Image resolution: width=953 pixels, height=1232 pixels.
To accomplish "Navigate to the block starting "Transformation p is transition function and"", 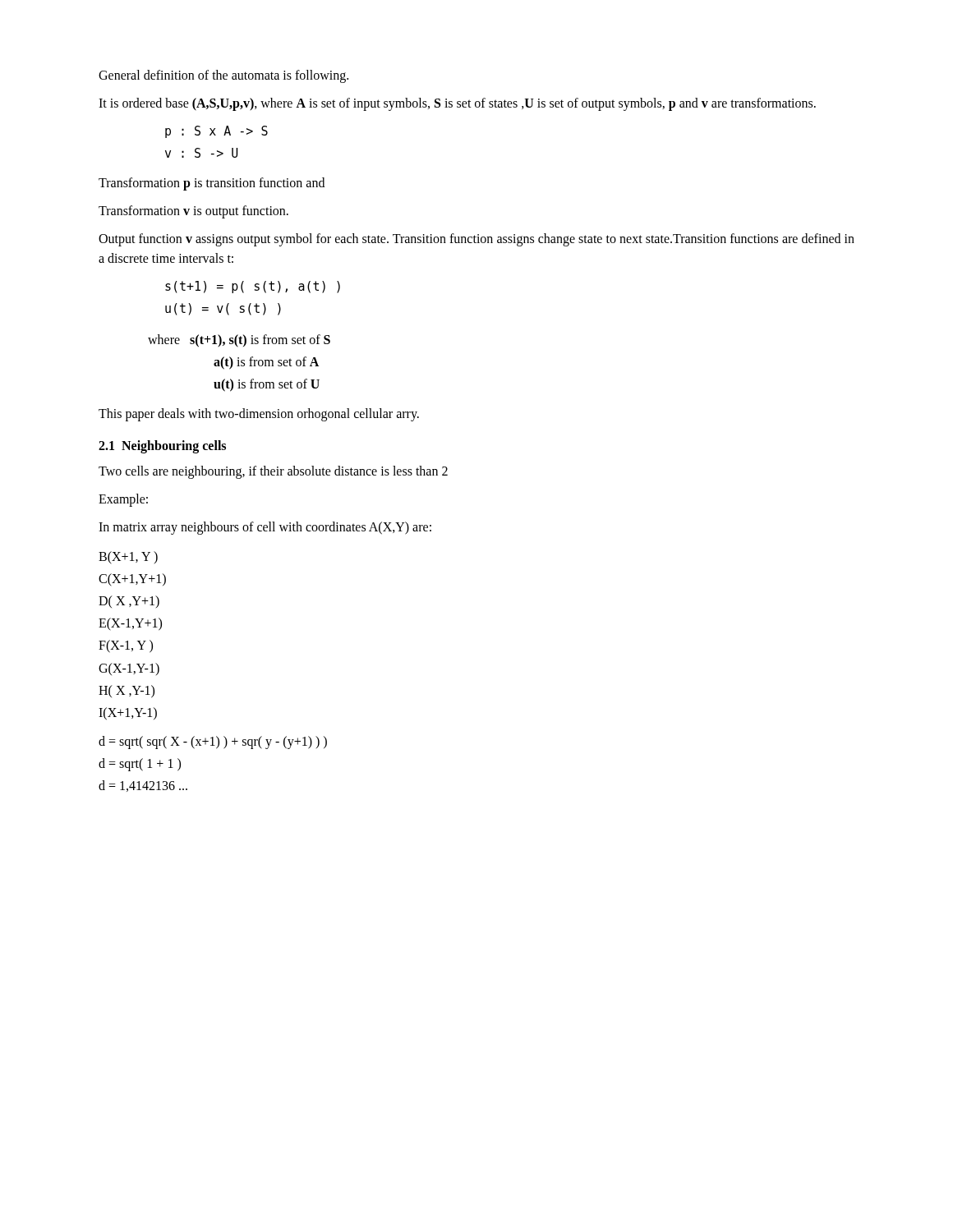I will pyautogui.click(x=212, y=183).
